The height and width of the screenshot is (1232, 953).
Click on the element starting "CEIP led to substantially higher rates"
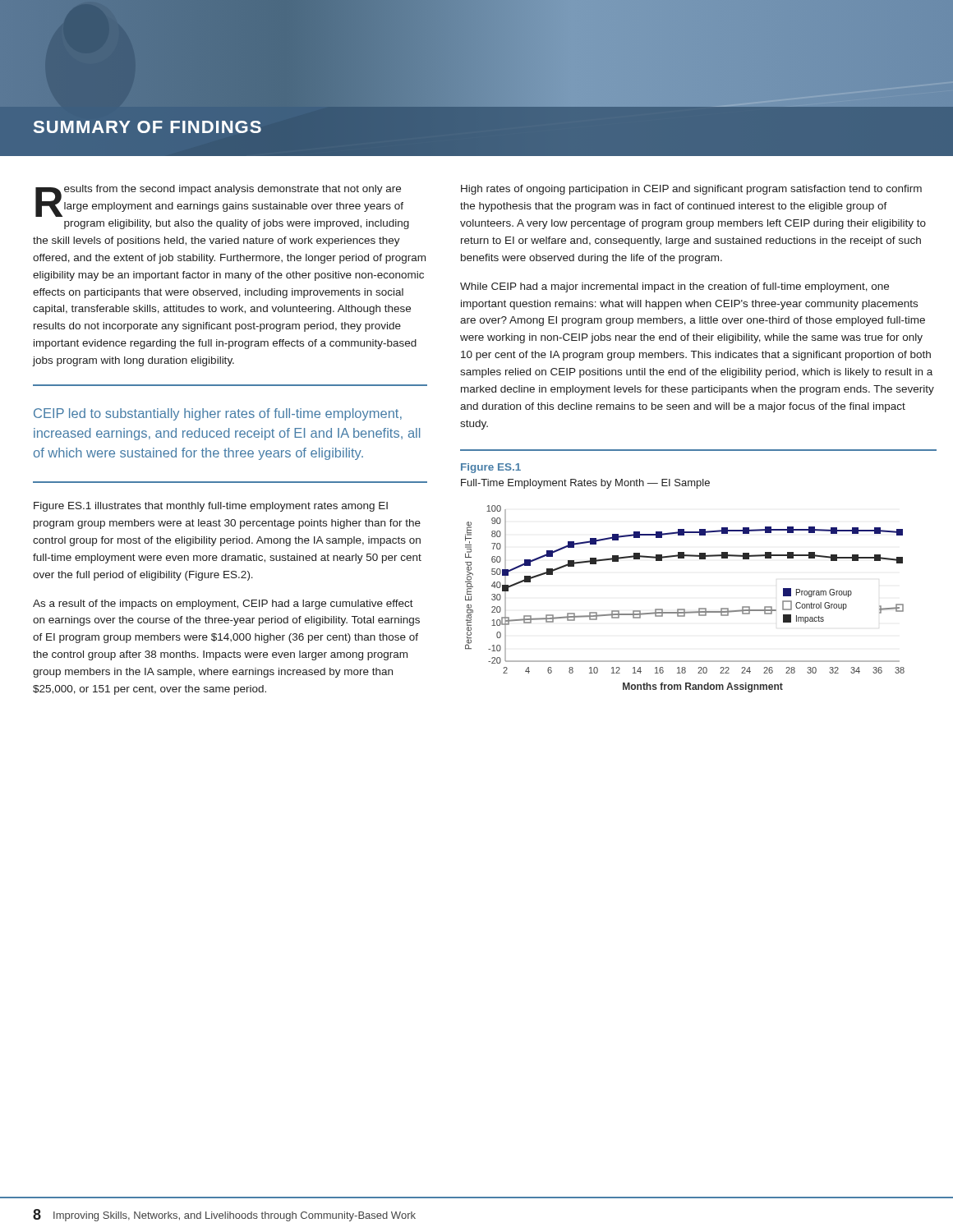click(230, 434)
